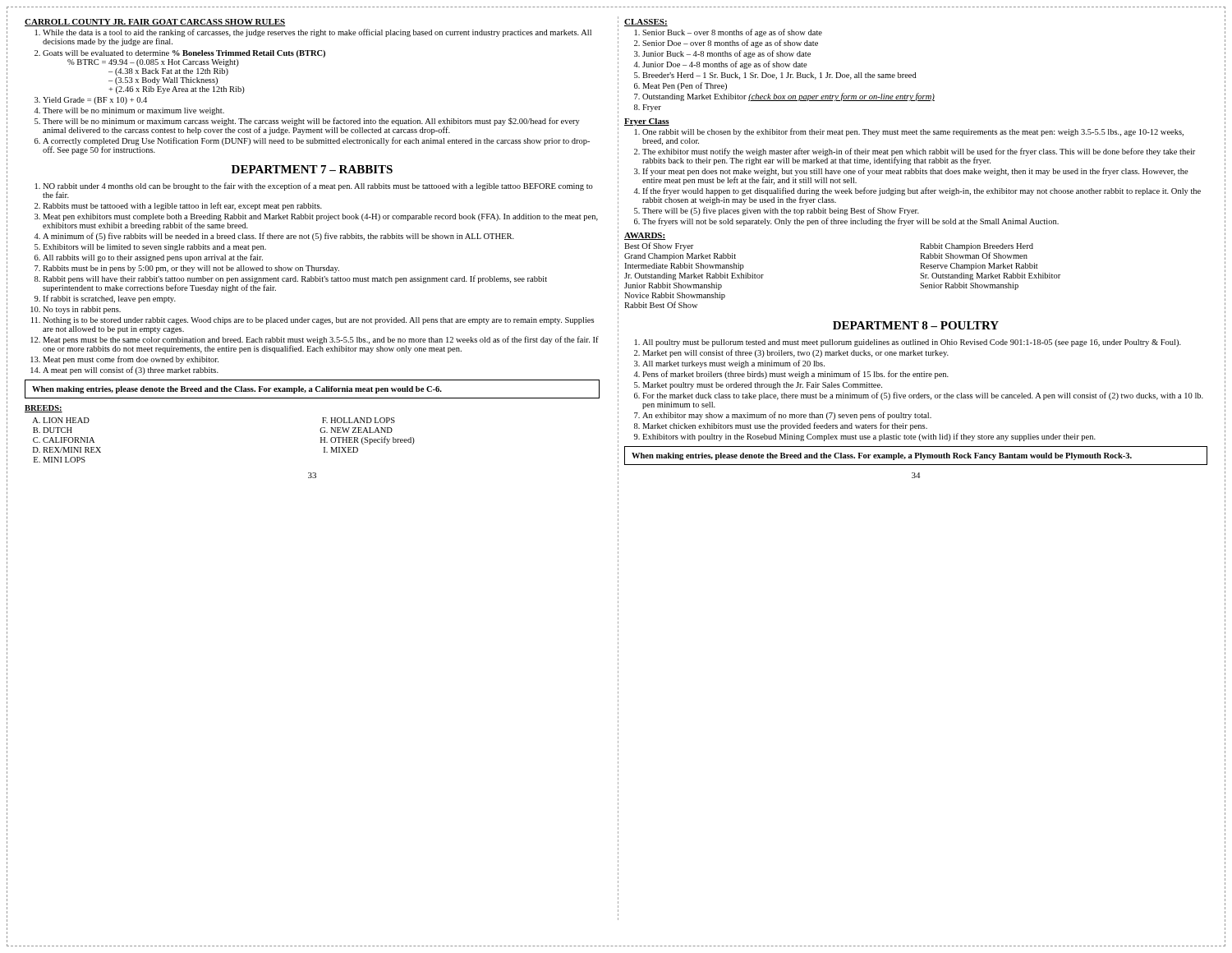
Task: Locate the passage starting "All poultry must be pullorum tested and"
Action: 916,389
